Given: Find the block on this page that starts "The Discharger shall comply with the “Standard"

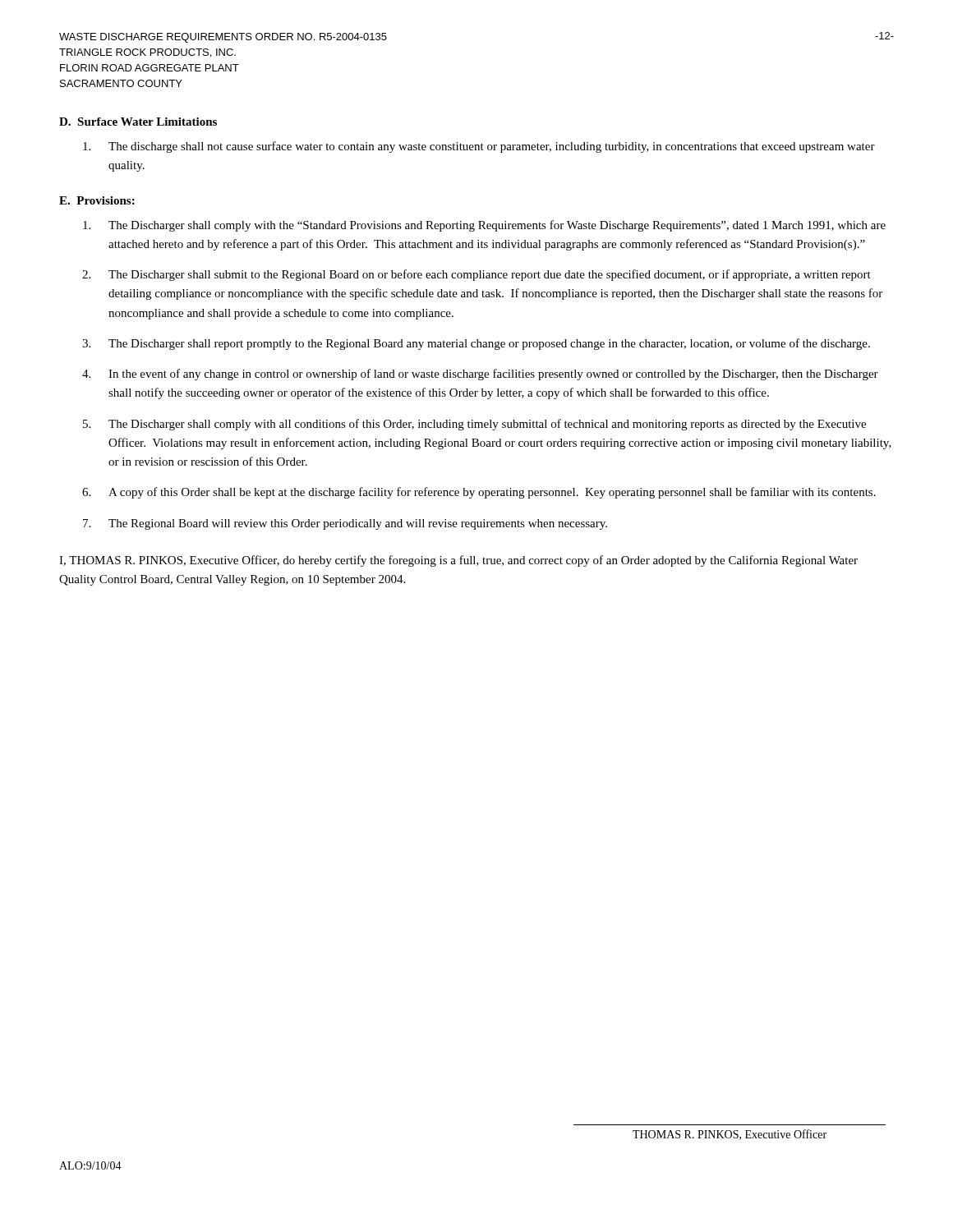Looking at the screenshot, I should click(x=488, y=235).
